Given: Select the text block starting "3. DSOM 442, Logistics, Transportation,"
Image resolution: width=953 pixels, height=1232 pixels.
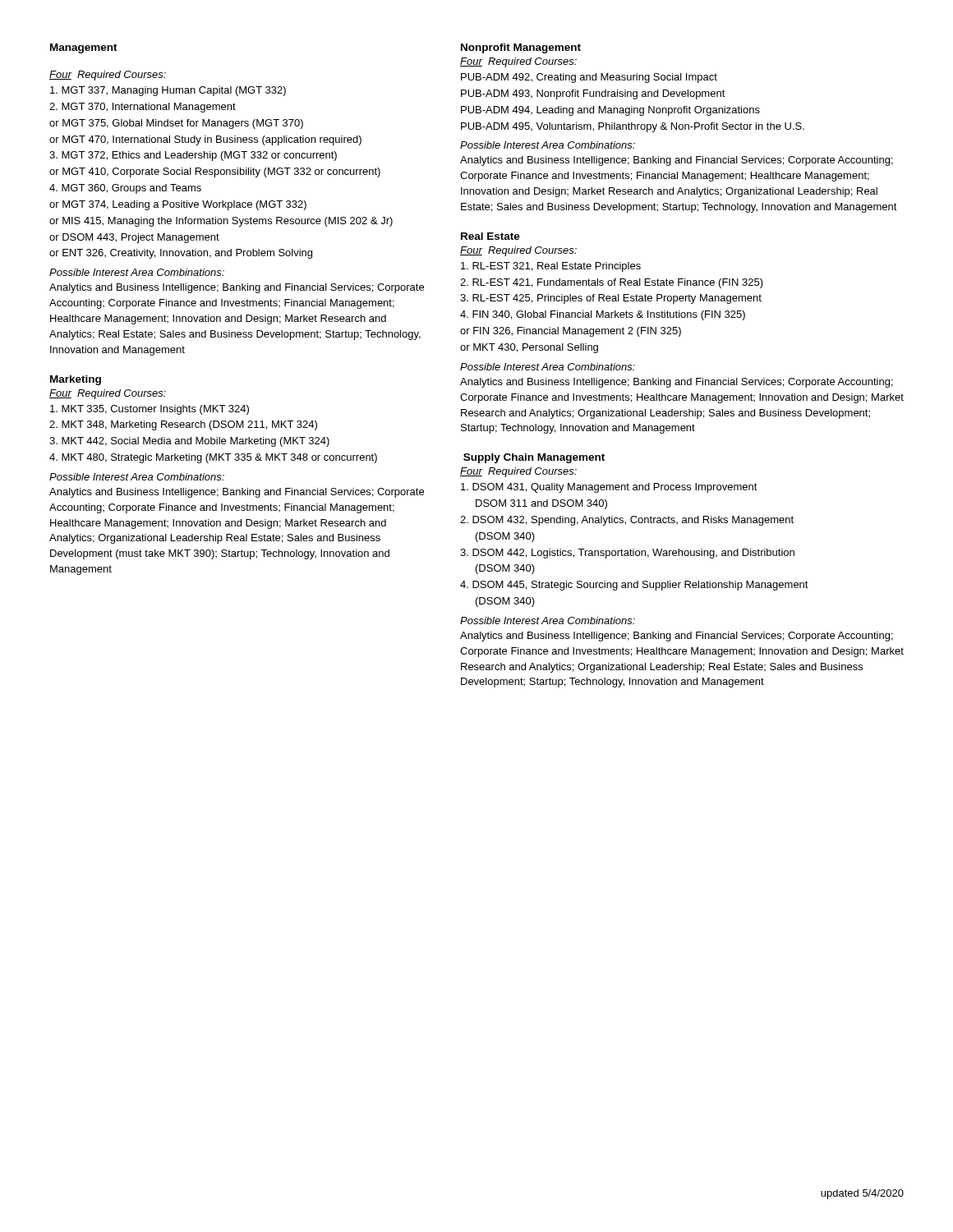Looking at the screenshot, I should coord(628,552).
